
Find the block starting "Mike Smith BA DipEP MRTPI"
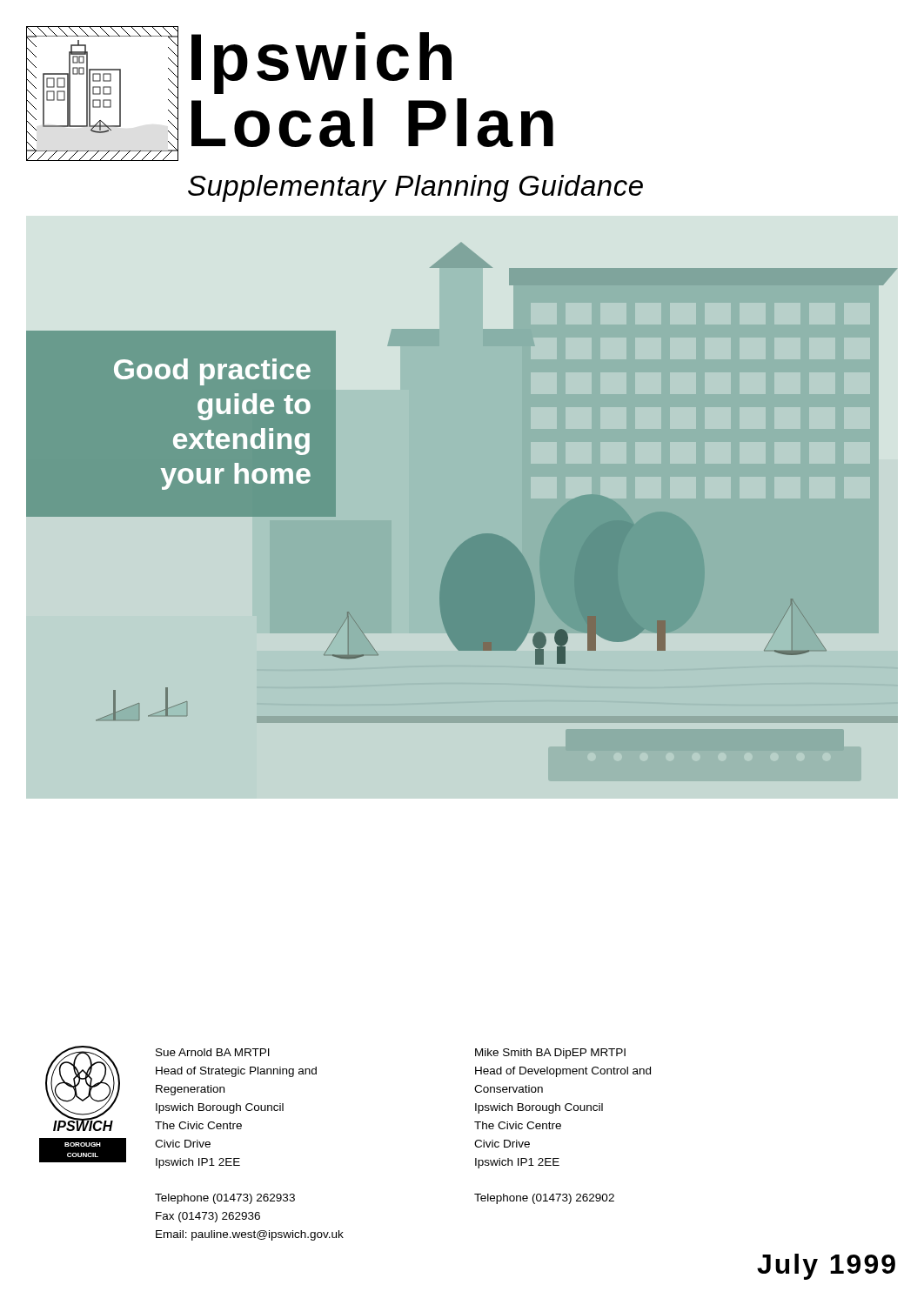tap(550, 1054)
